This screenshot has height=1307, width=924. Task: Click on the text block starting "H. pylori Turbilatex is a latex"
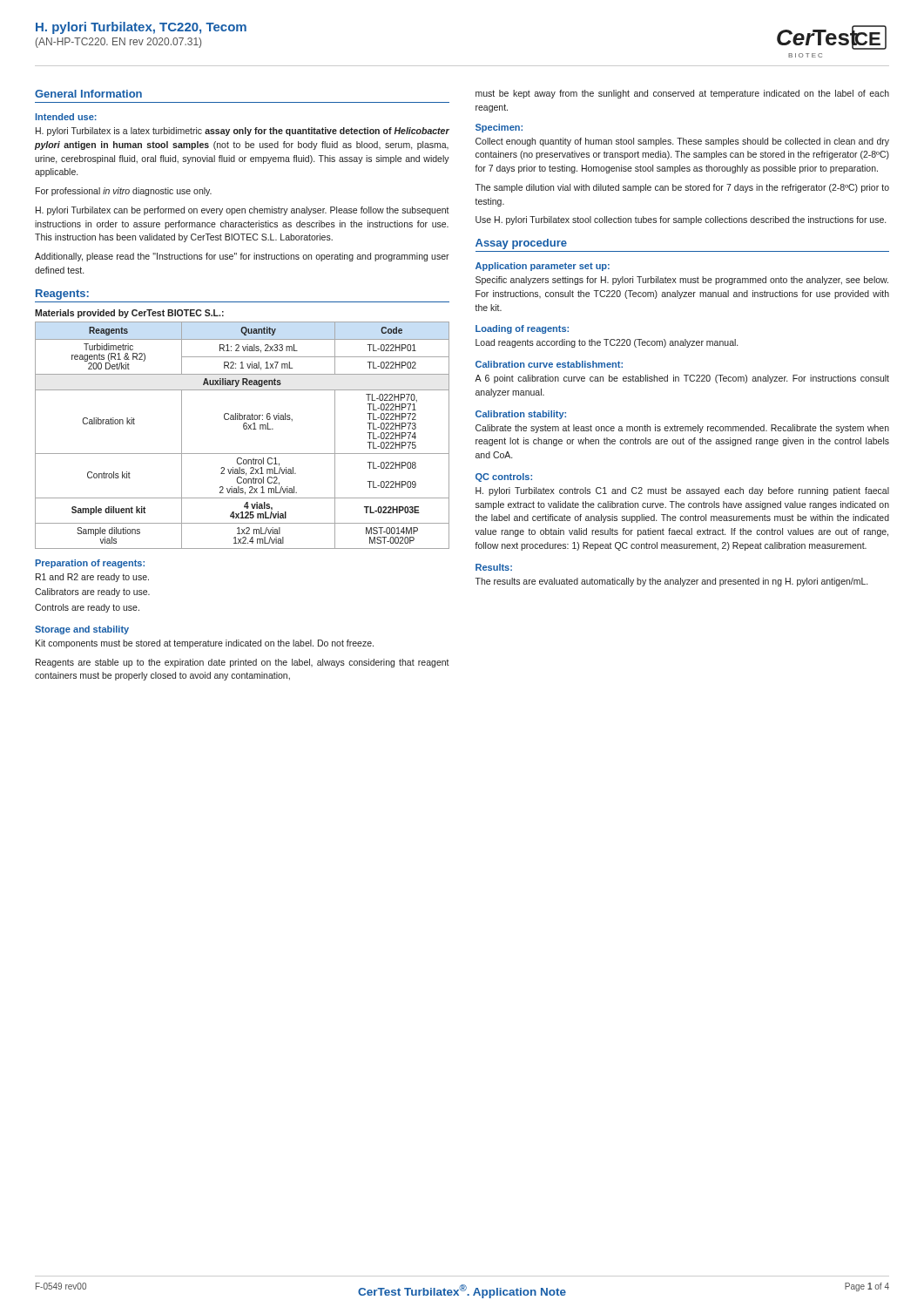[x=242, y=151]
